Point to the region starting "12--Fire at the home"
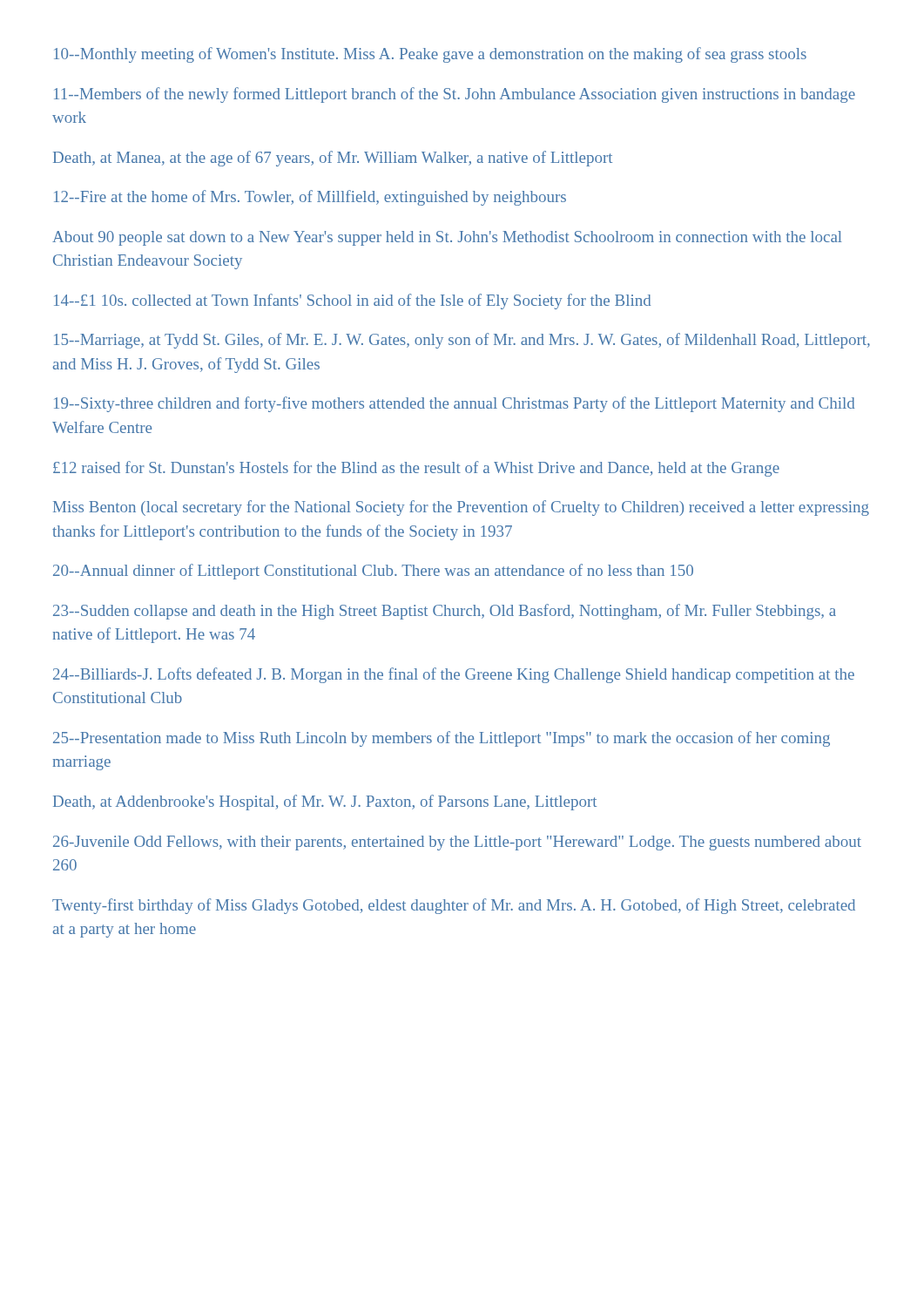This screenshot has width=924, height=1307. point(309,197)
